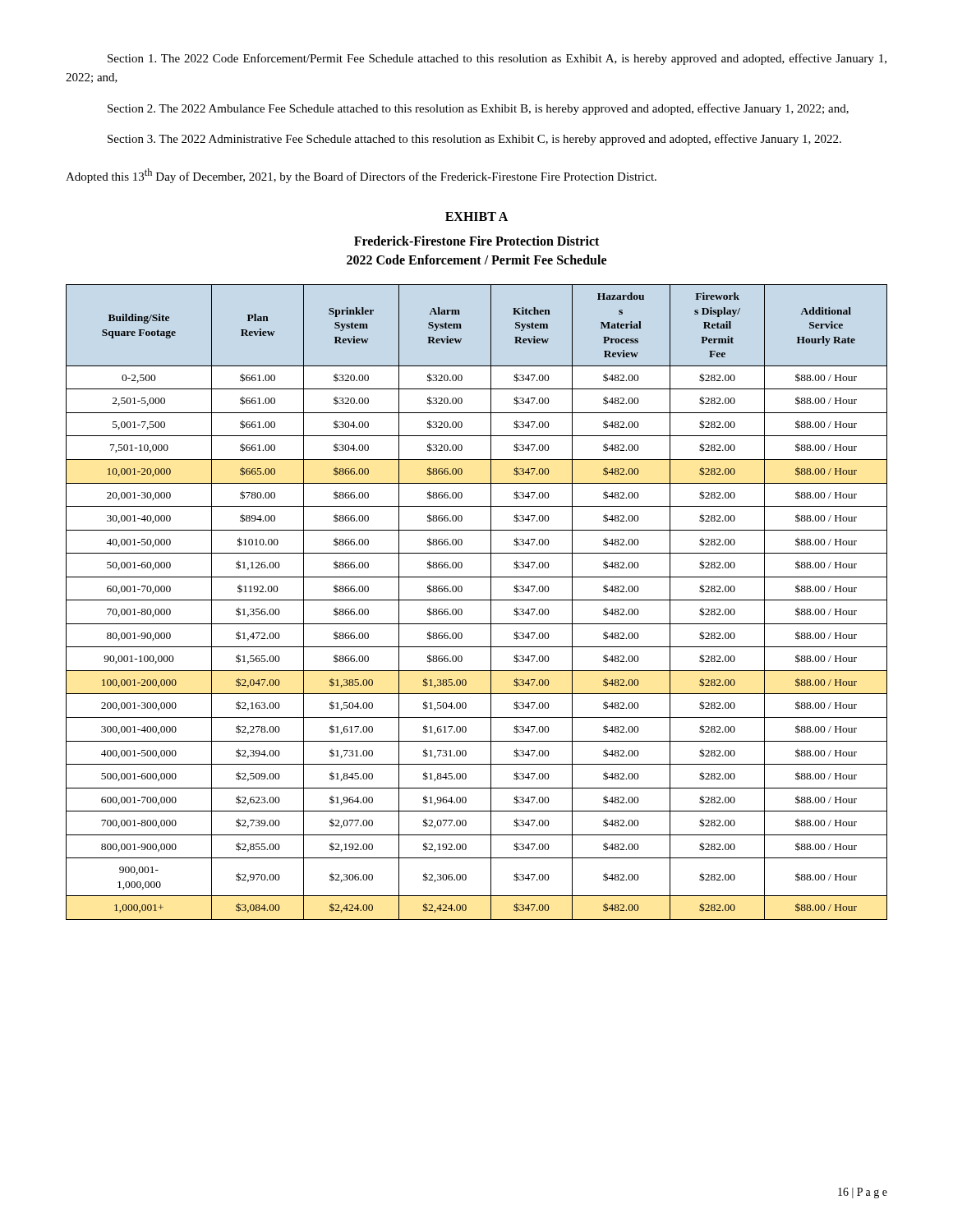
Task: Navigate to the block starting "Section 1. The"
Action: point(476,68)
